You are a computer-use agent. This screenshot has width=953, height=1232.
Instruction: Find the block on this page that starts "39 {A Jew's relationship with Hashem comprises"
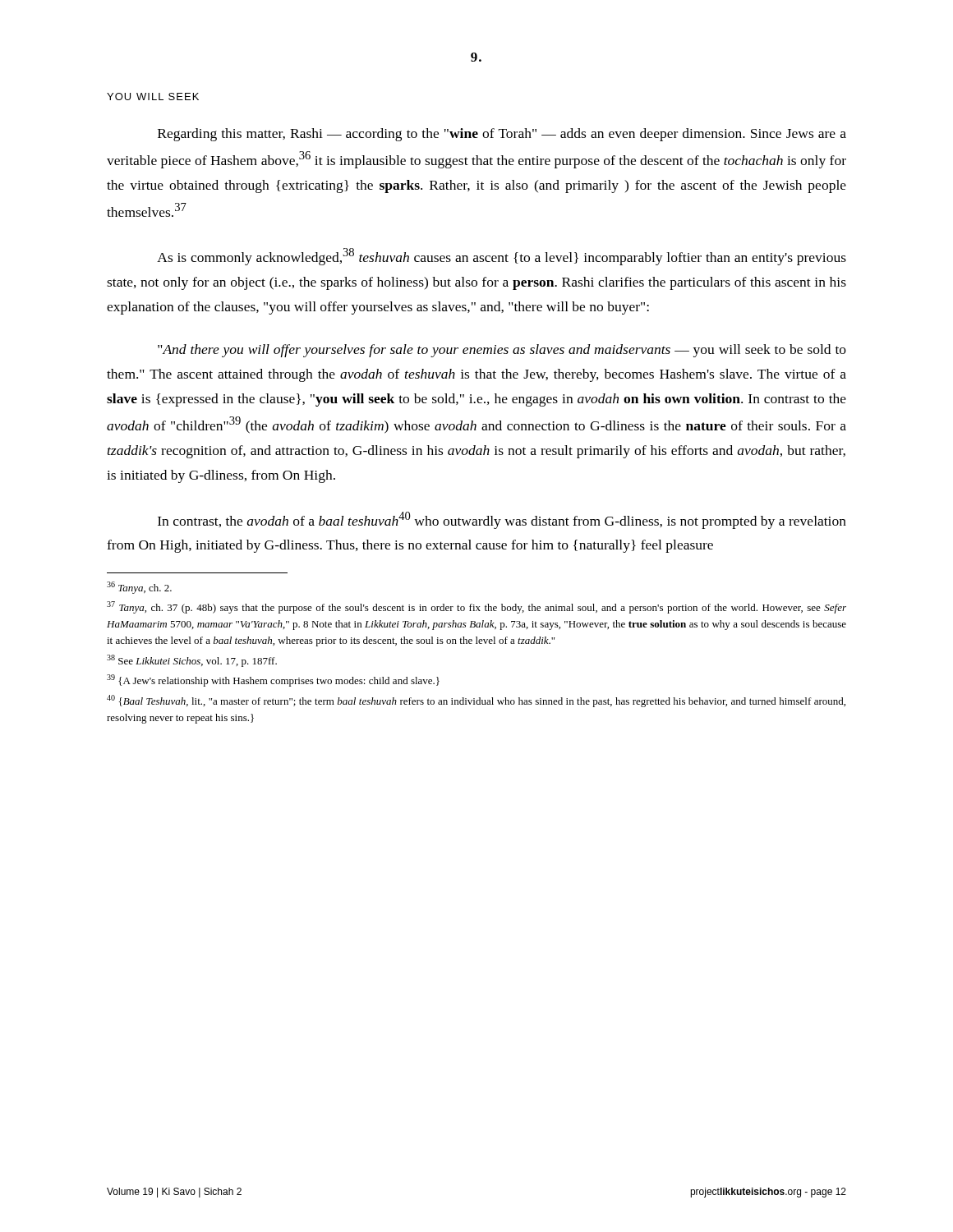[274, 680]
